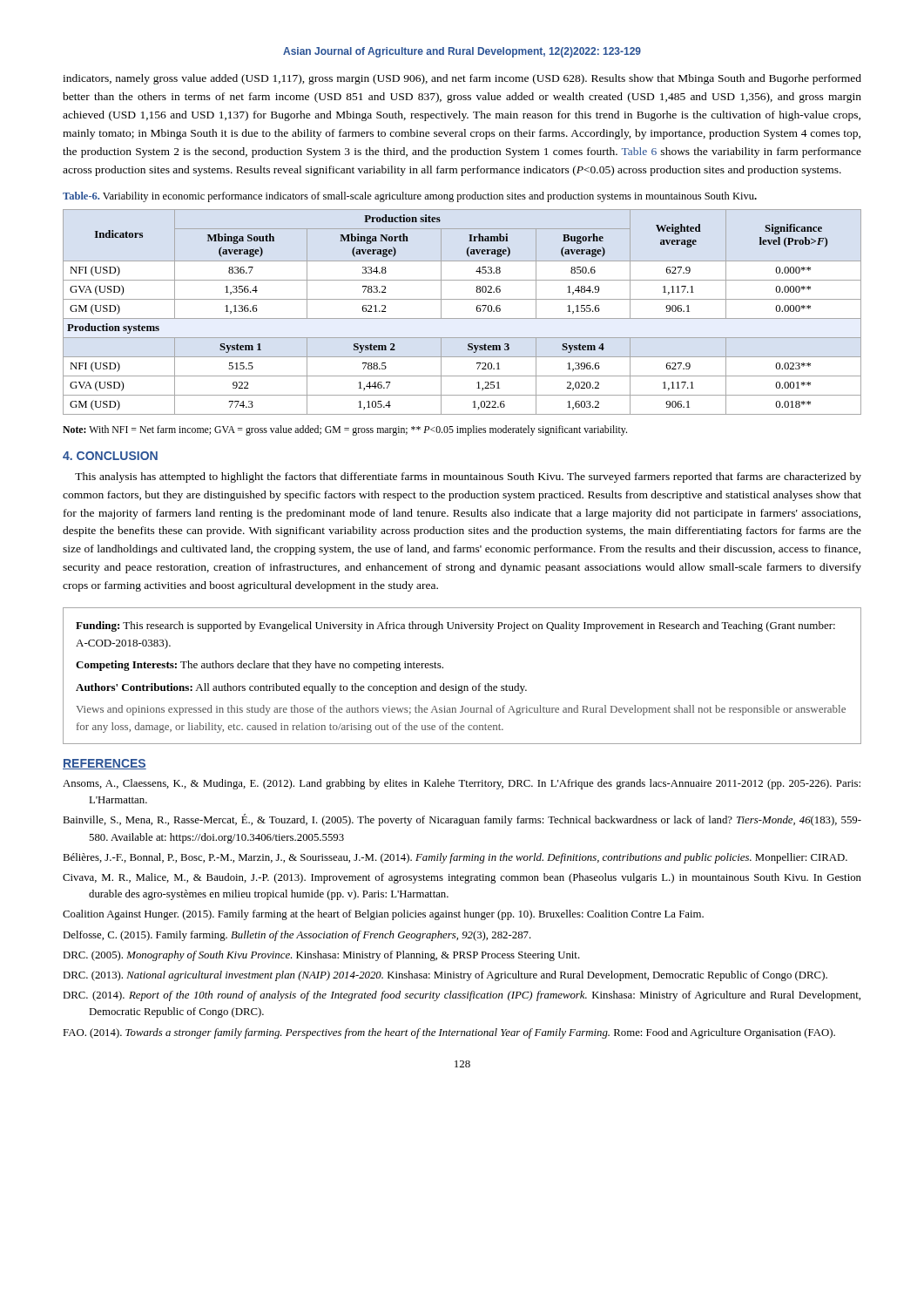Point to the region starting "DRC. (2005). Monography"
This screenshot has height=1307, width=924.
click(x=321, y=955)
